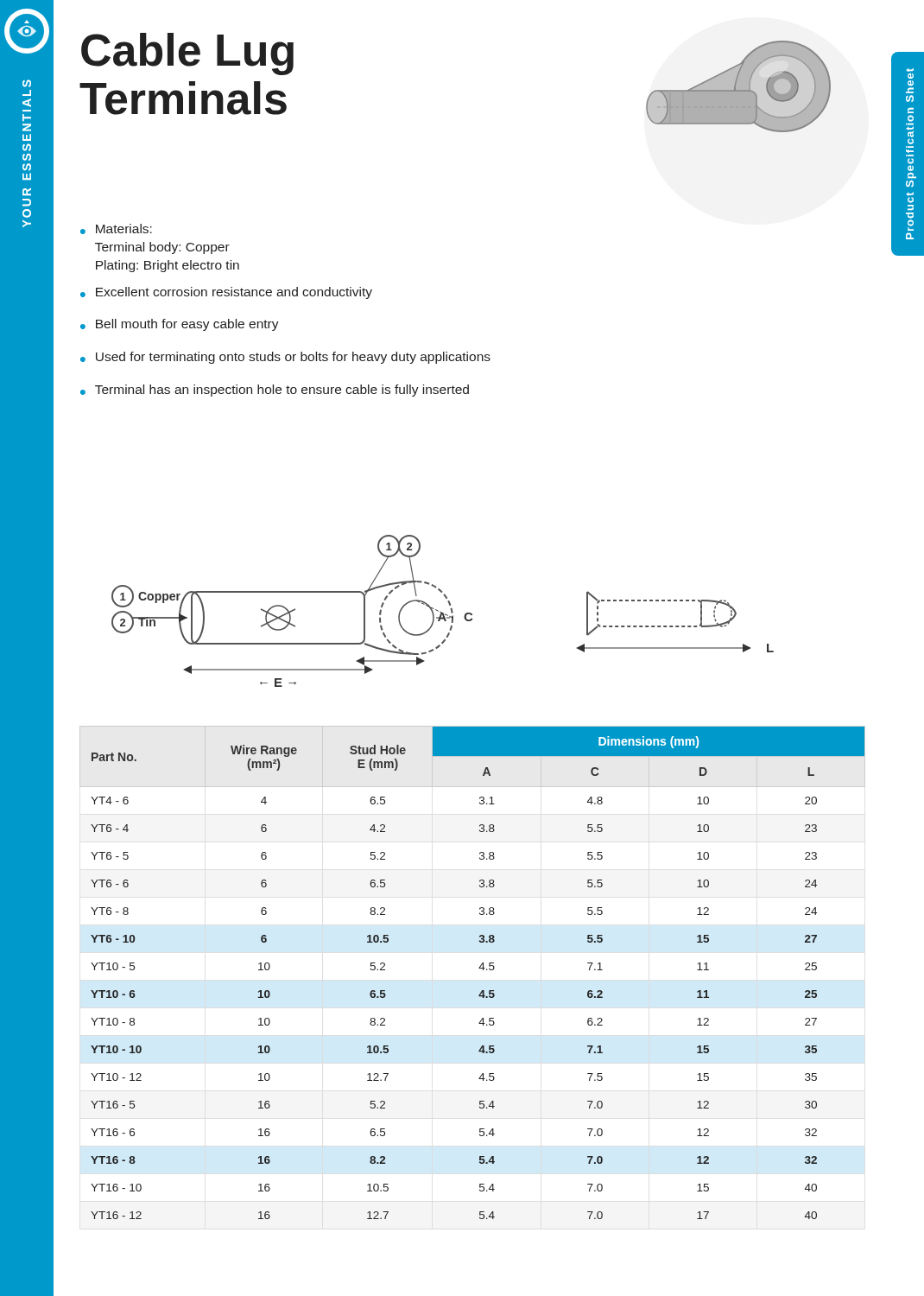Select the passage starting "• Terminal has an inspection"
Screen dimensions: 1296x924
pos(275,393)
